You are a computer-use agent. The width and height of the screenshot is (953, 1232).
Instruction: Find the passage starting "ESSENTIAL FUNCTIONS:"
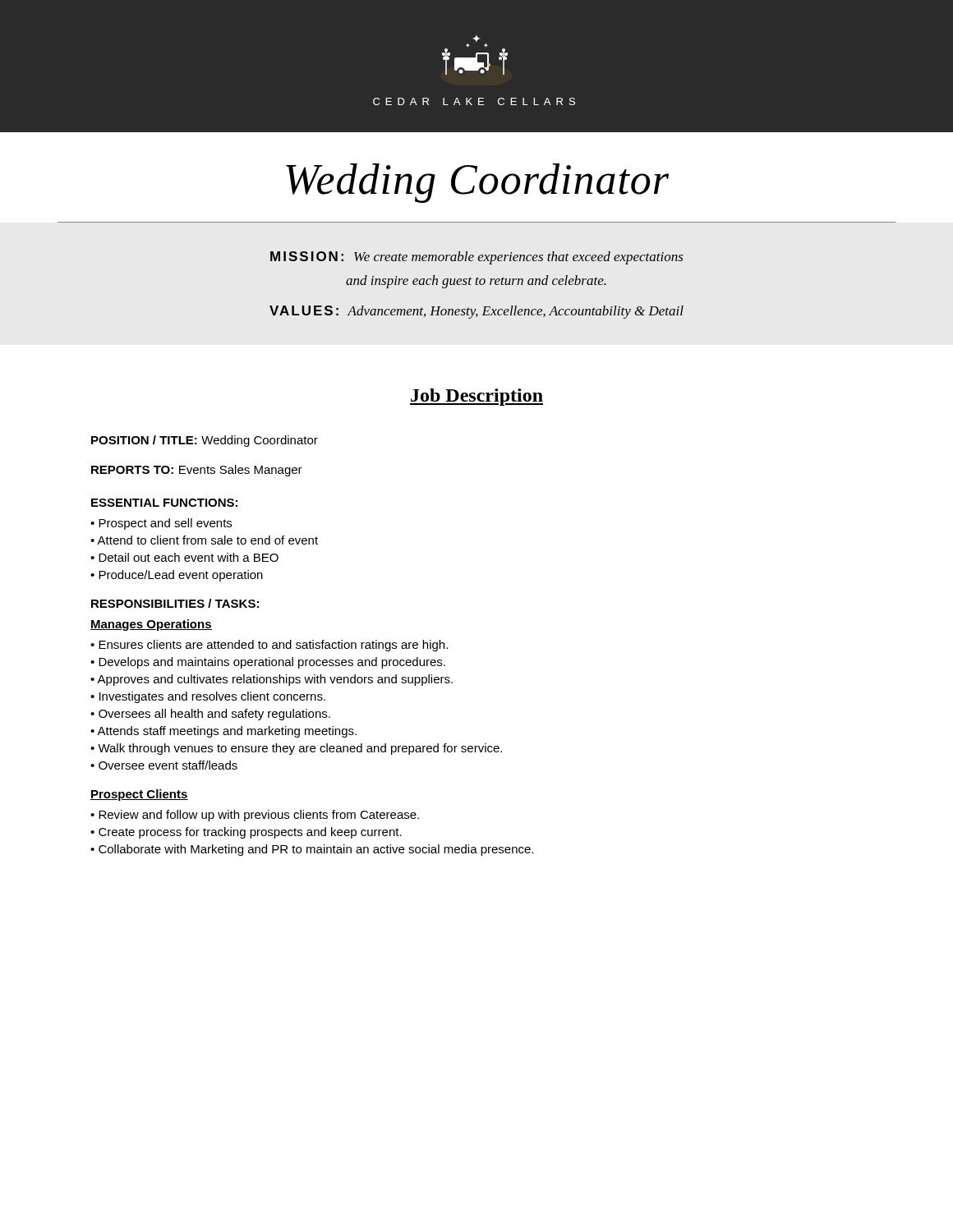coord(165,502)
